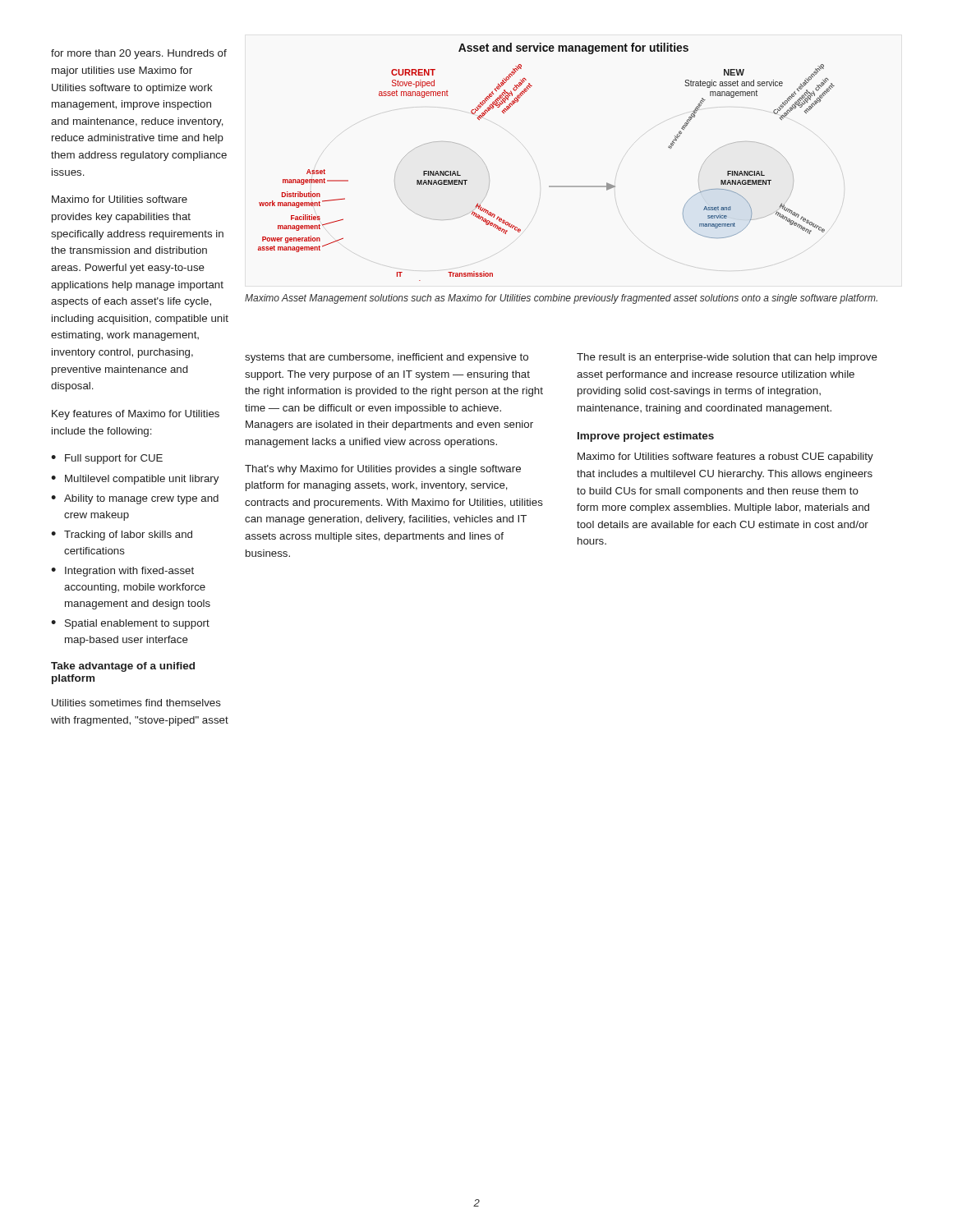This screenshot has height=1232, width=953.
Task: Point to the passage starting "for more than 20 years."
Action: (140, 243)
